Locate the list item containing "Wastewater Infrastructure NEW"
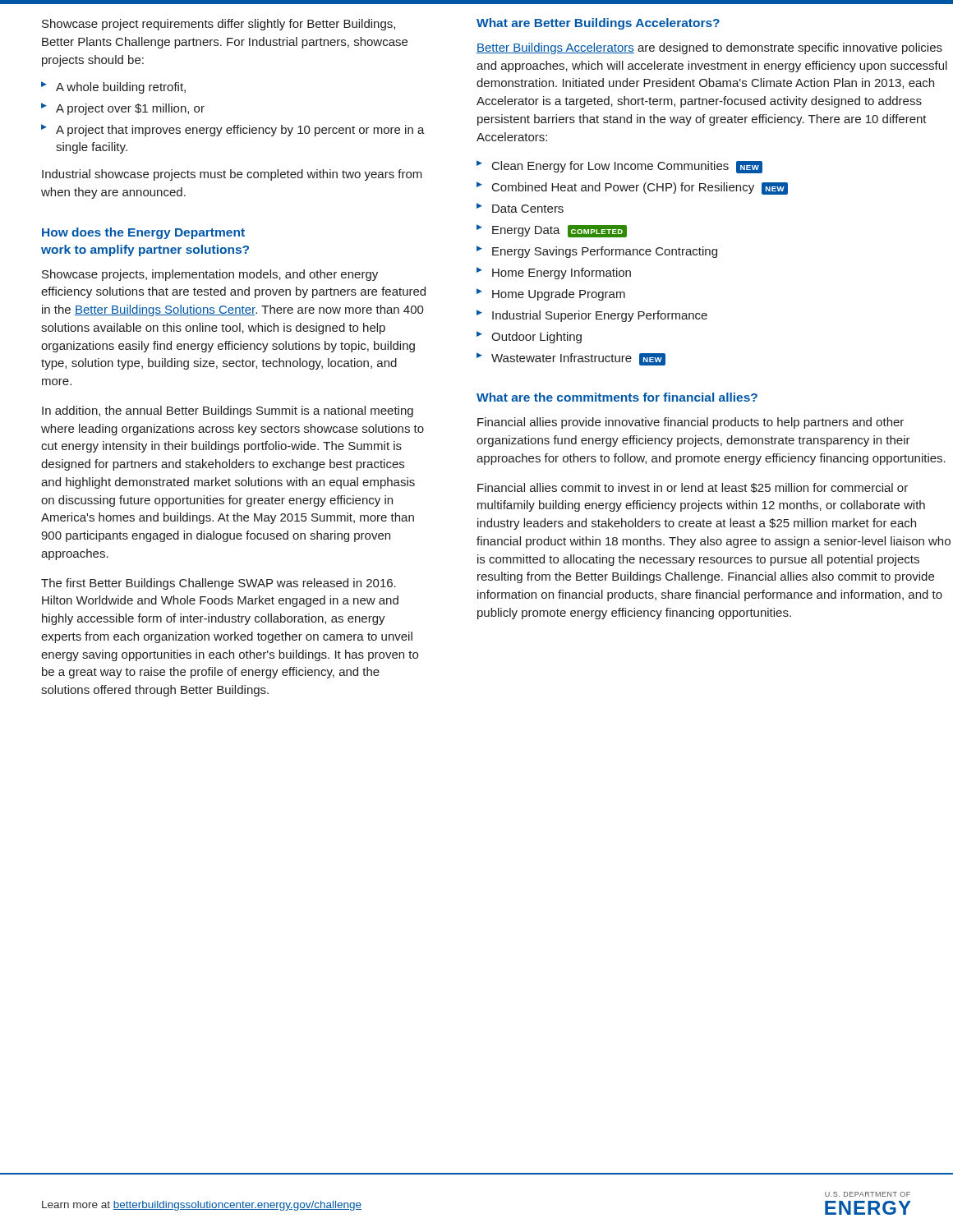This screenshot has height=1232, width=953. pyautogui.click(x=578, y=358)
